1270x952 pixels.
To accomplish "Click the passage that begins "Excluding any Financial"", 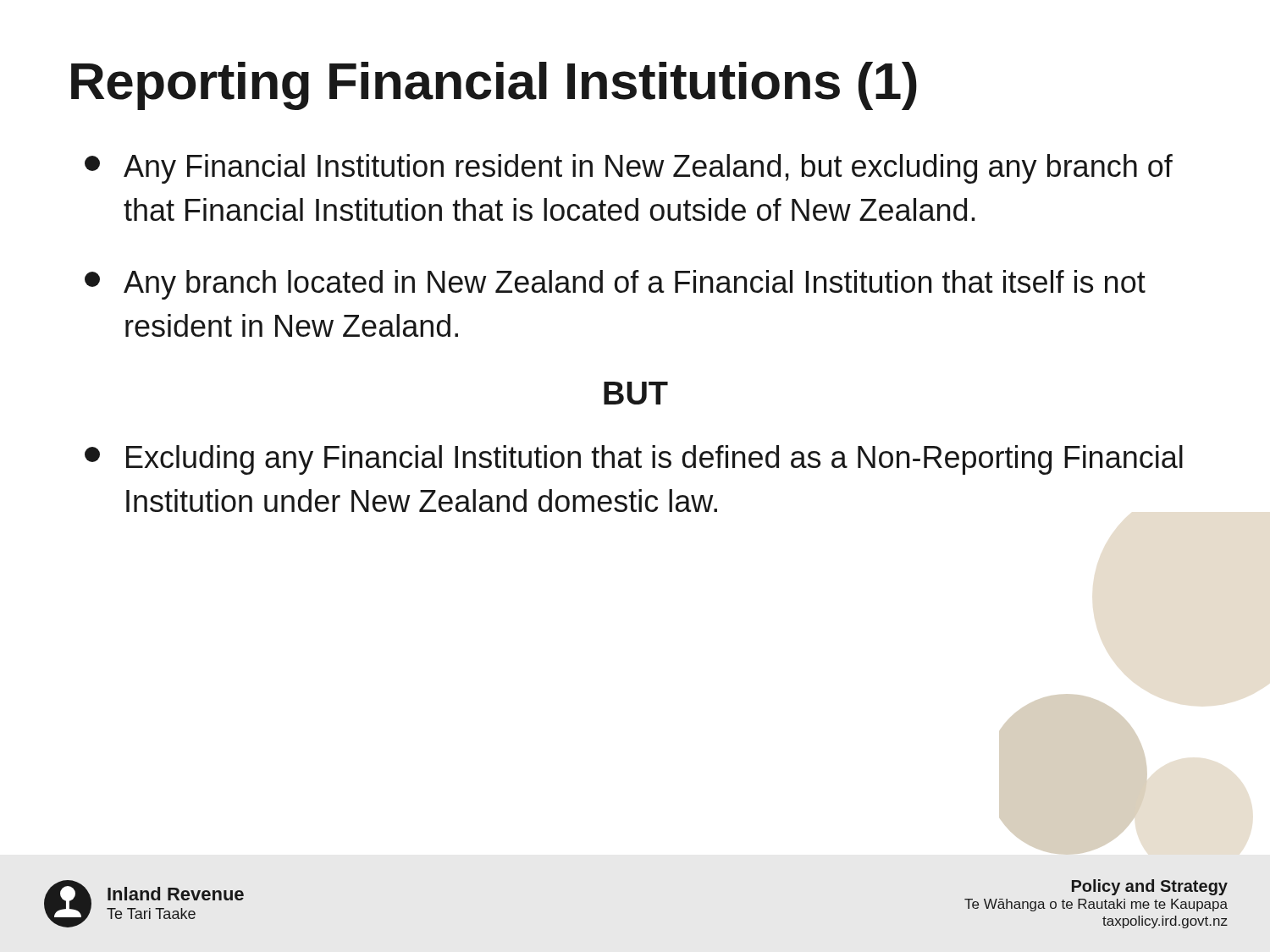I will point(644,480).
